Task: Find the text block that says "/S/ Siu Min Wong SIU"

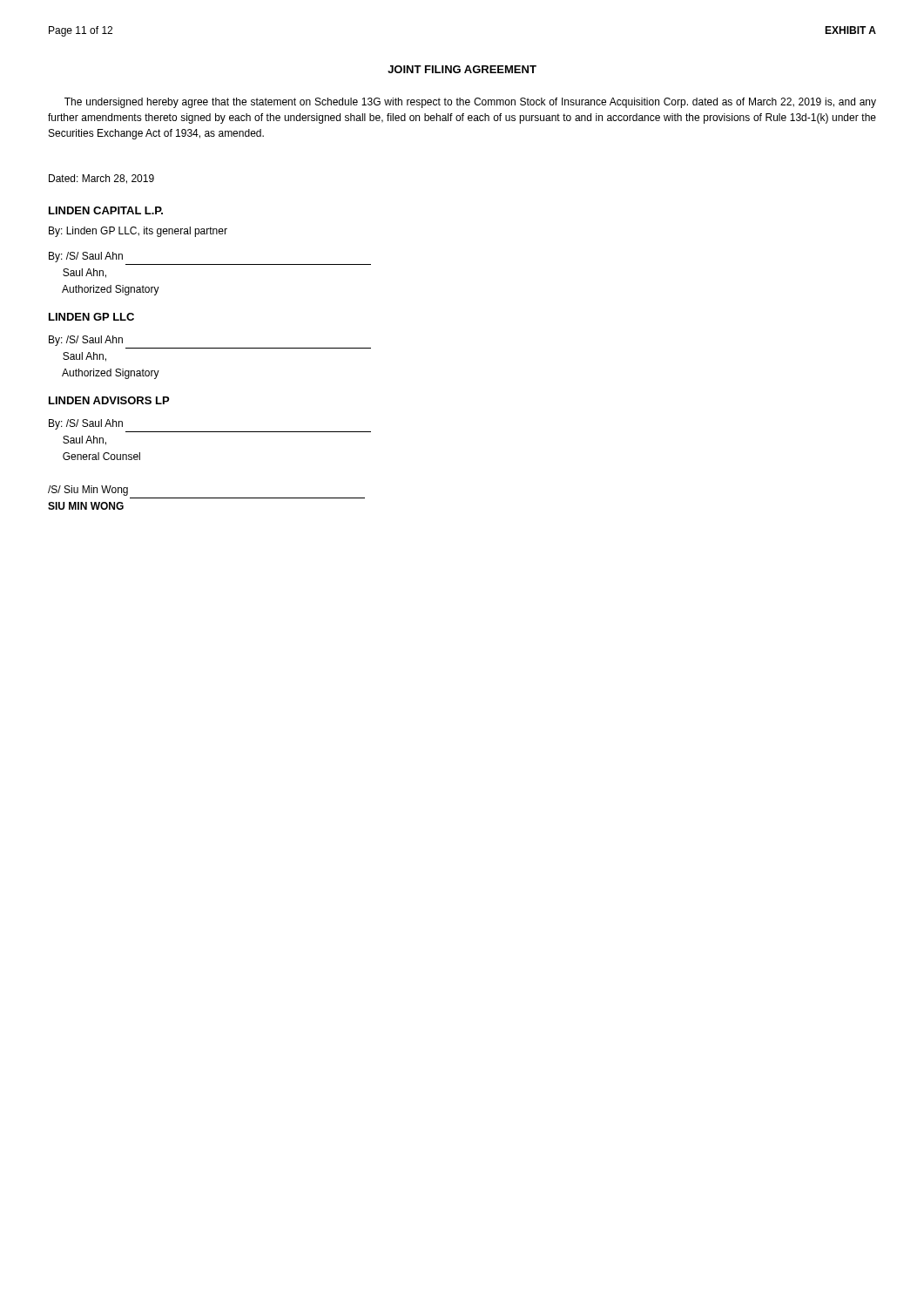Action: [207, 497]
